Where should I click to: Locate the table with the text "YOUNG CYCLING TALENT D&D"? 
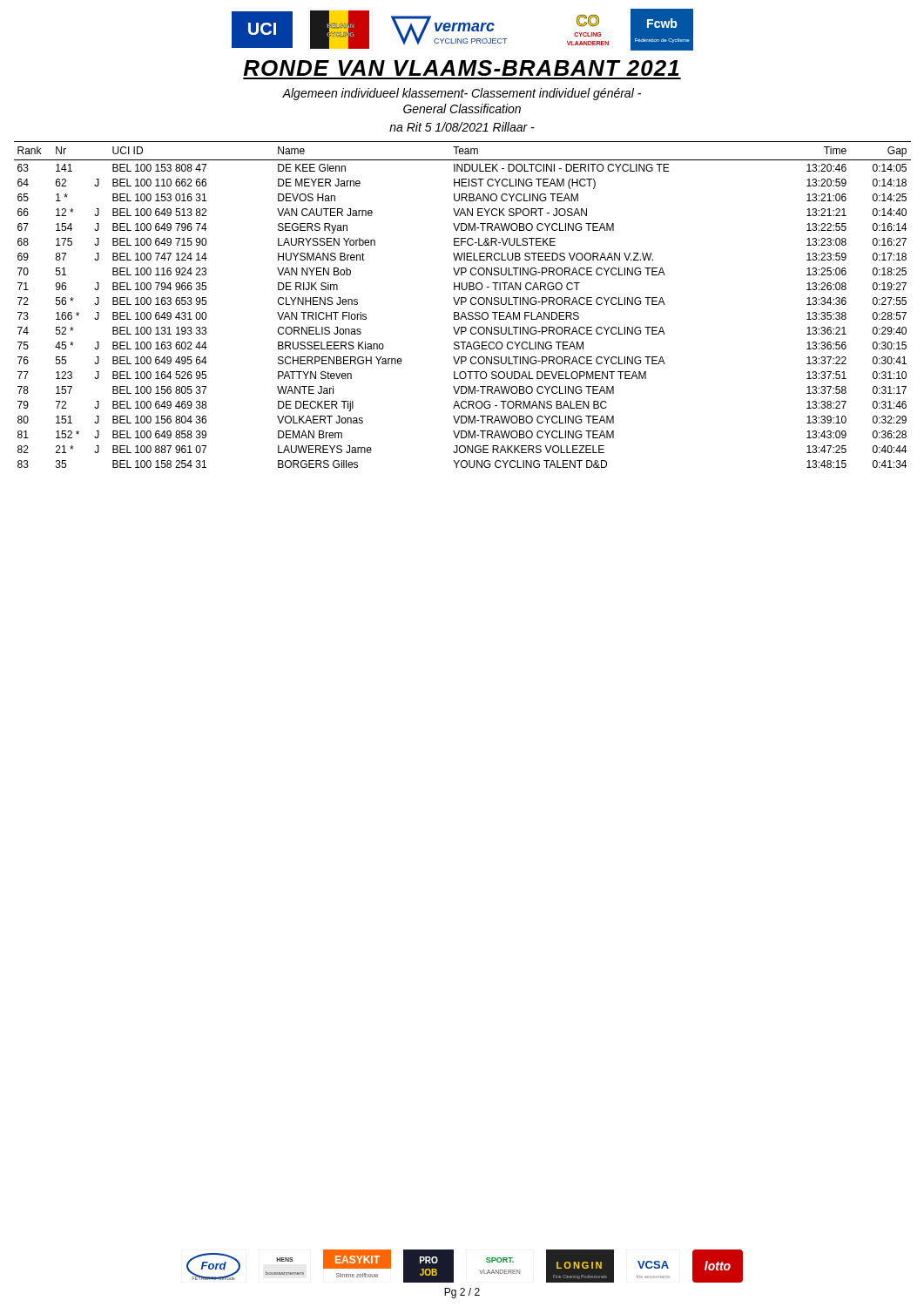[x=462, y=306]
